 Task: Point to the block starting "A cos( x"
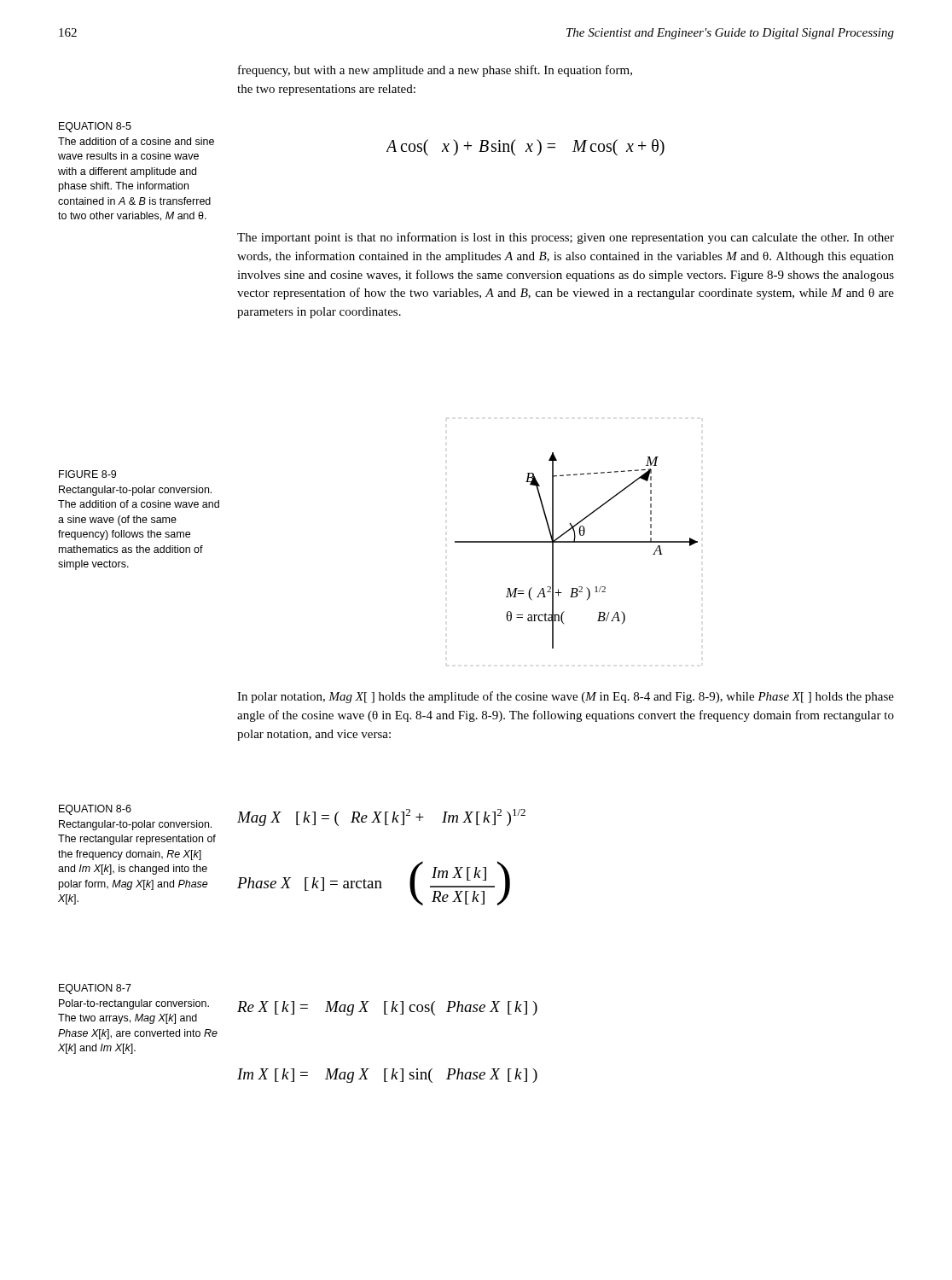tap(566, 144)
